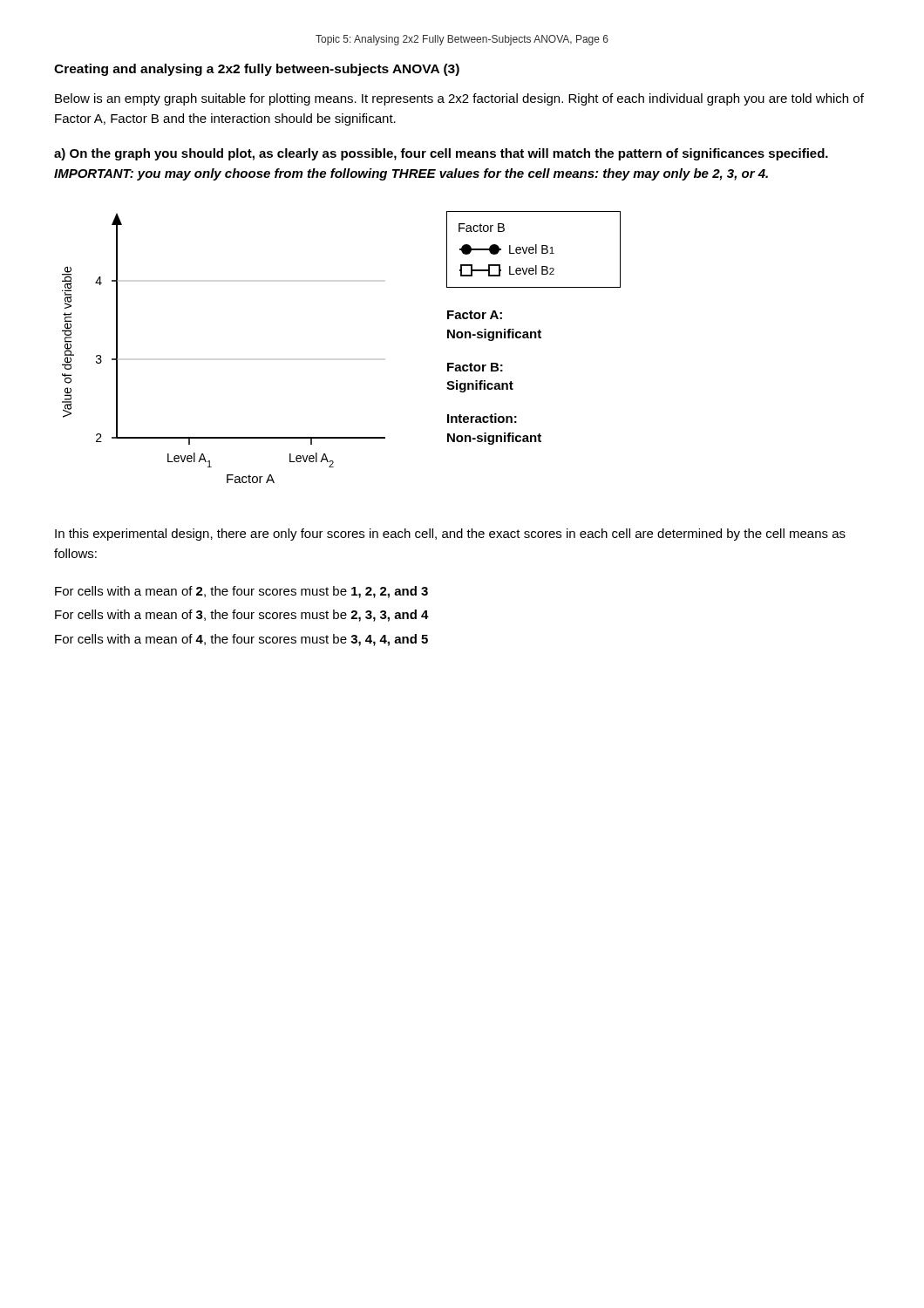Locate the text block that says "a) On the graph you"
Viewport: 924px width, 1308px height.
point(441,163)
